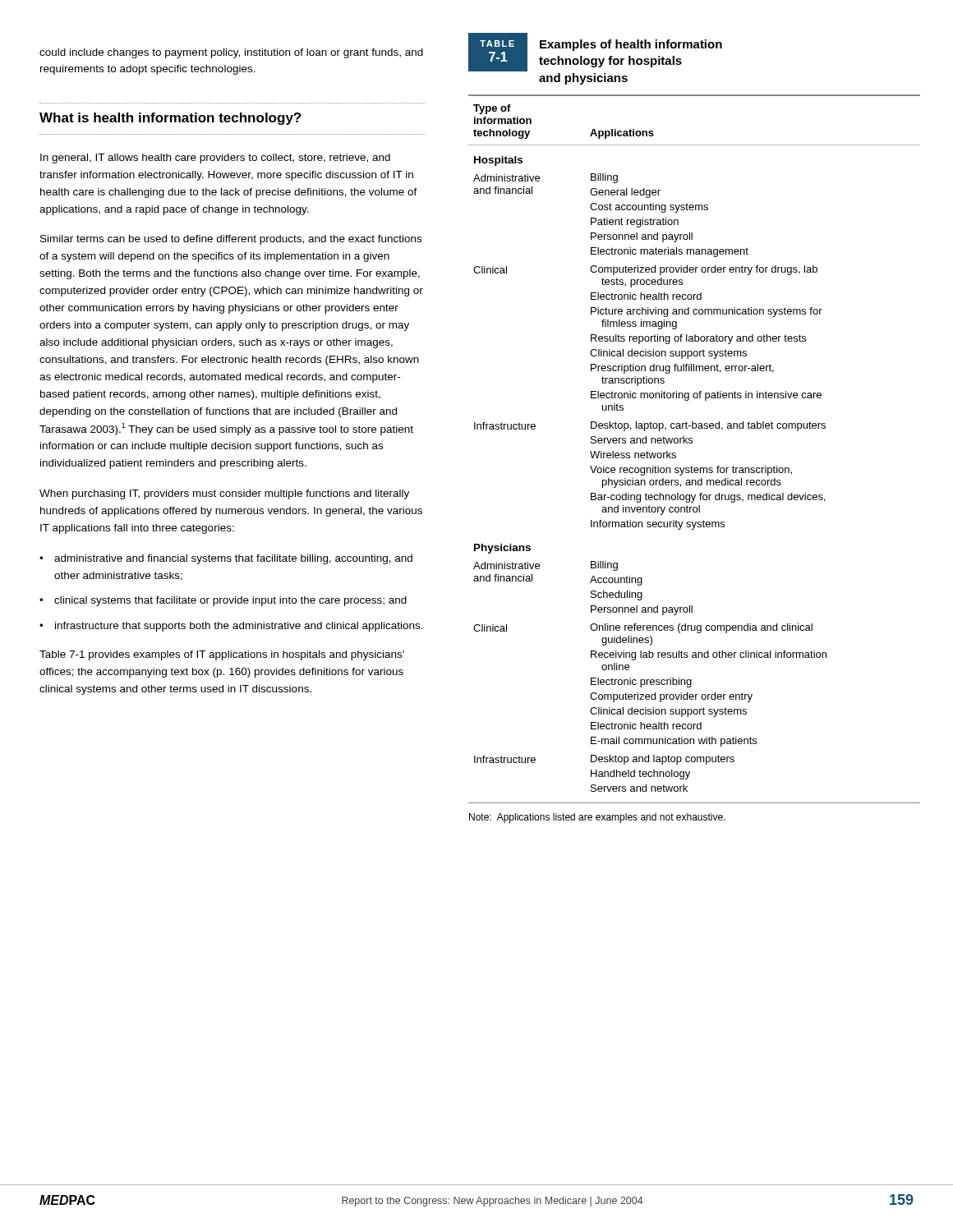
Task: Where is the passage that starts "Note: Applications listed are"?
Action: (597, 817)
